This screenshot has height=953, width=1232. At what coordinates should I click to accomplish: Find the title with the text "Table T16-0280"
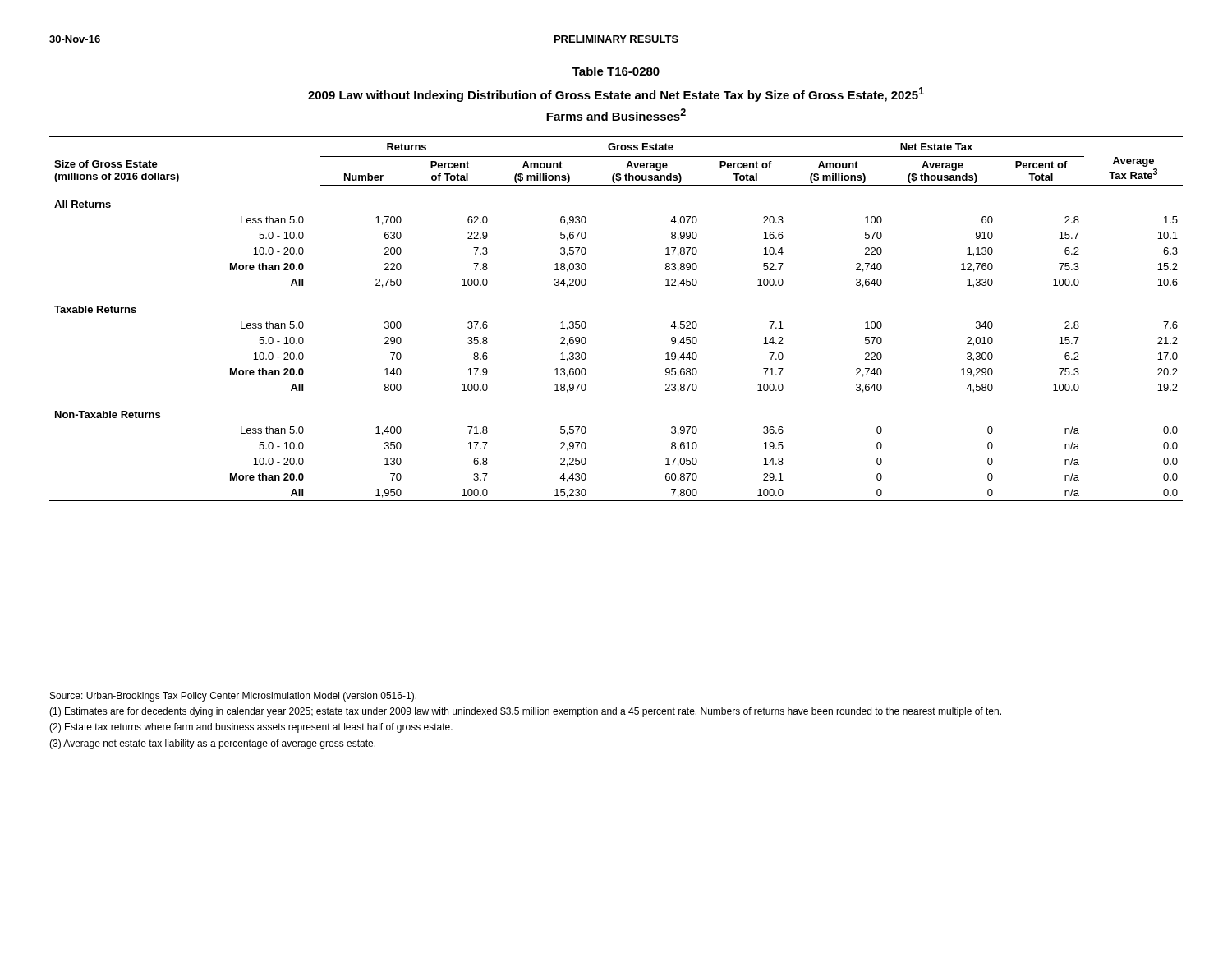[x=616, y=71]
